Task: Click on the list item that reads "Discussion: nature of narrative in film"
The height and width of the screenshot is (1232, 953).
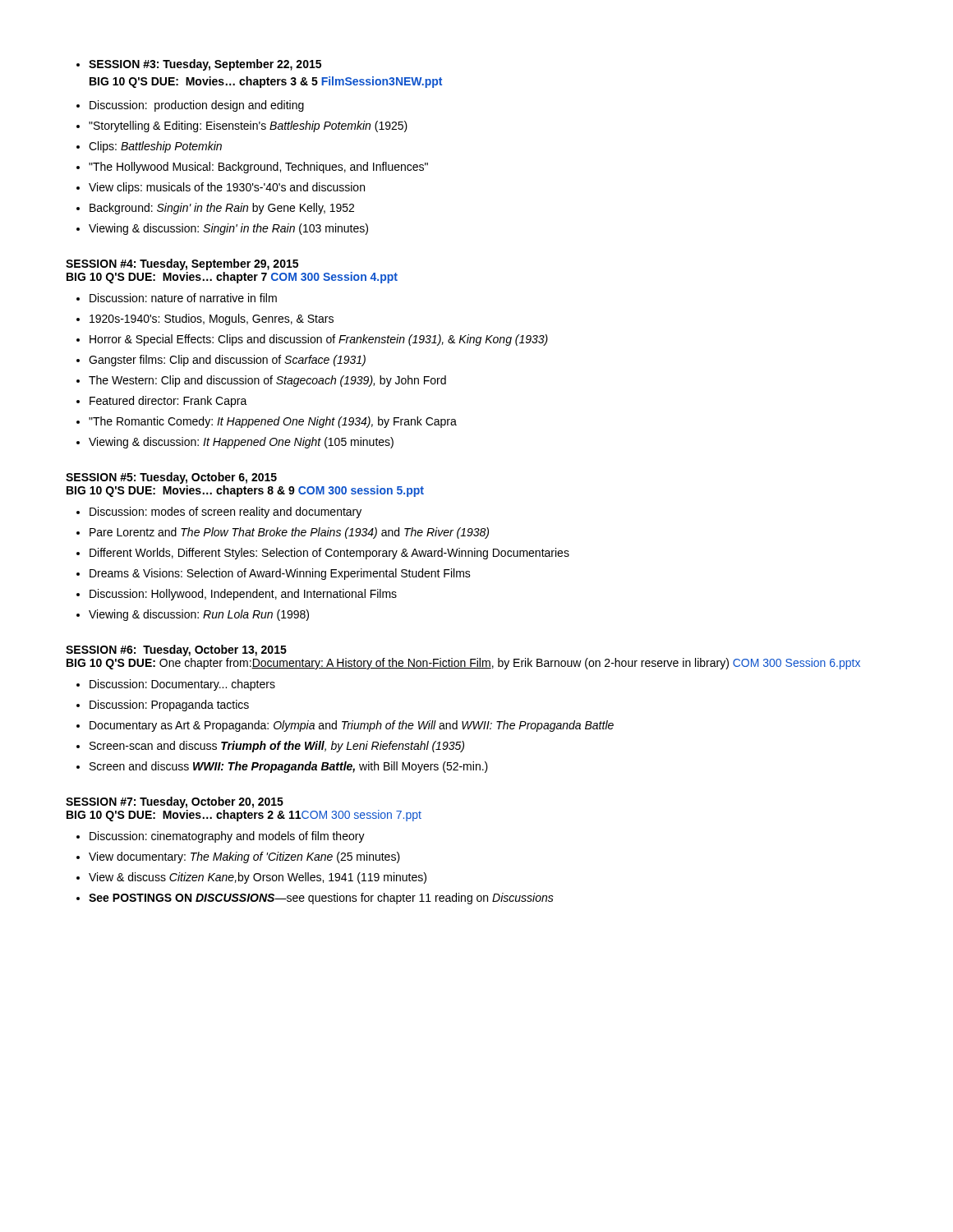Action: (x=183, y=298)
